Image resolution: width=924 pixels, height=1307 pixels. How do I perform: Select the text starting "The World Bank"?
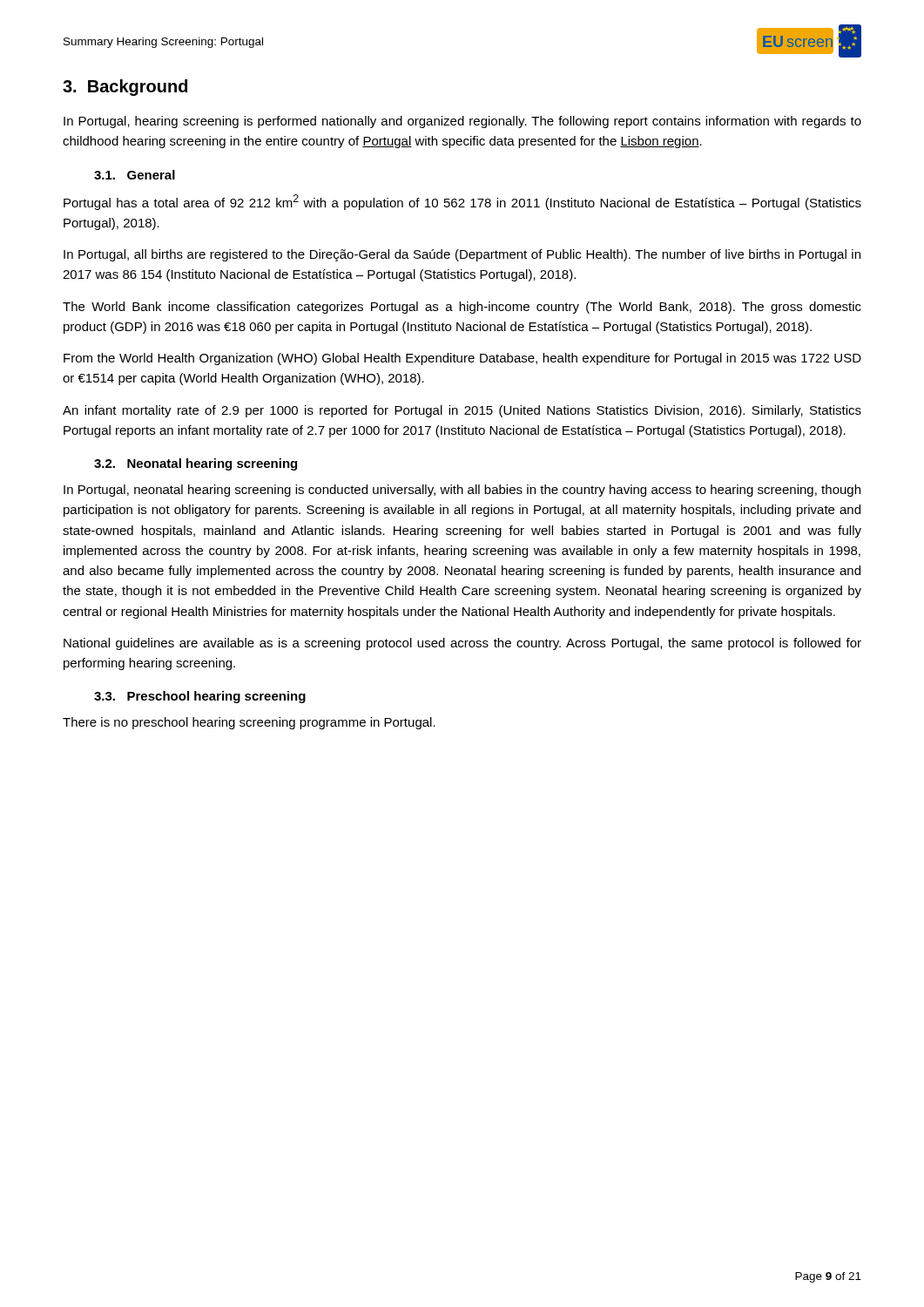[462, 316]
